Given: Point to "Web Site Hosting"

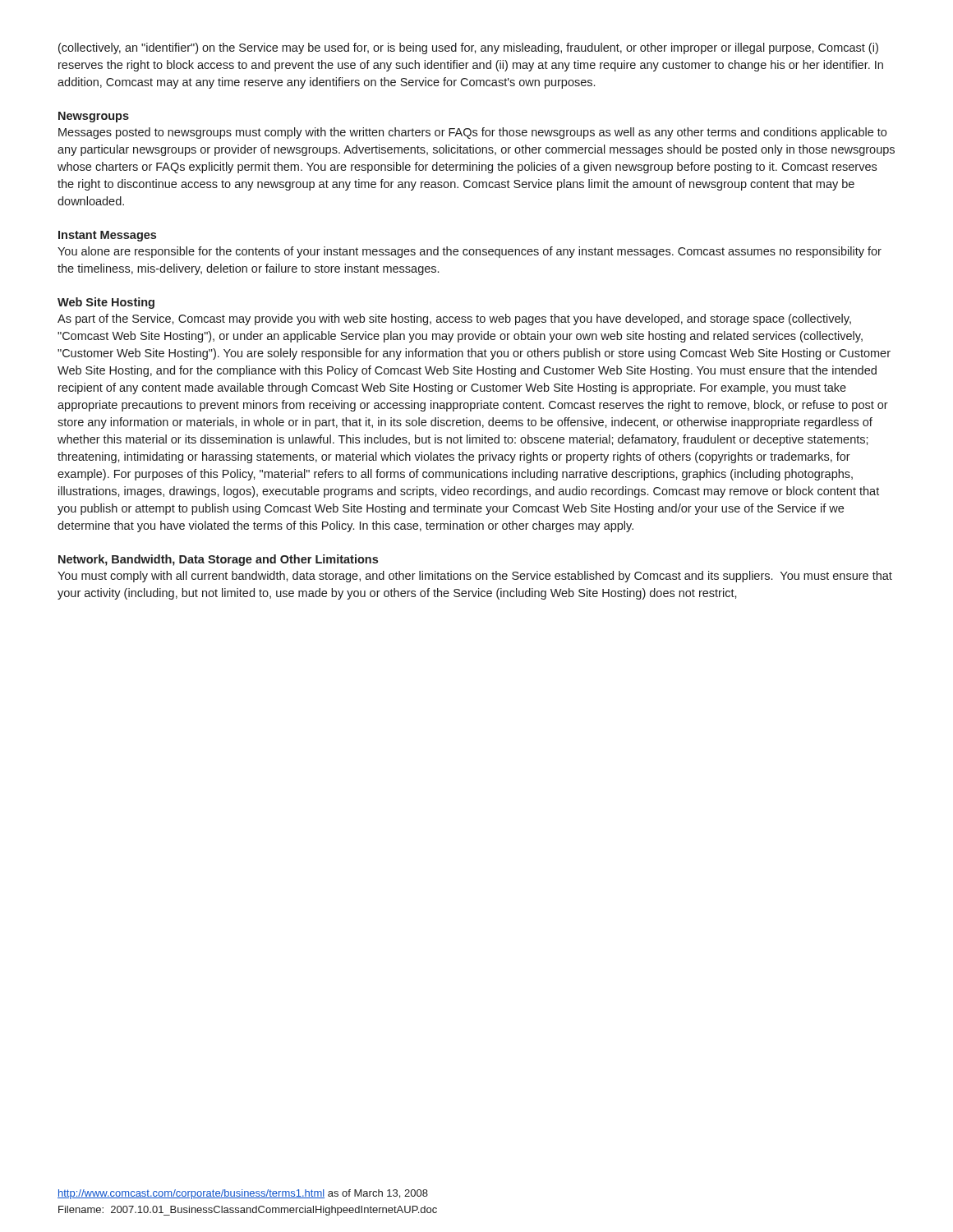Looking at the screenshot, I should pyautogui.click(x=106, y=302).
